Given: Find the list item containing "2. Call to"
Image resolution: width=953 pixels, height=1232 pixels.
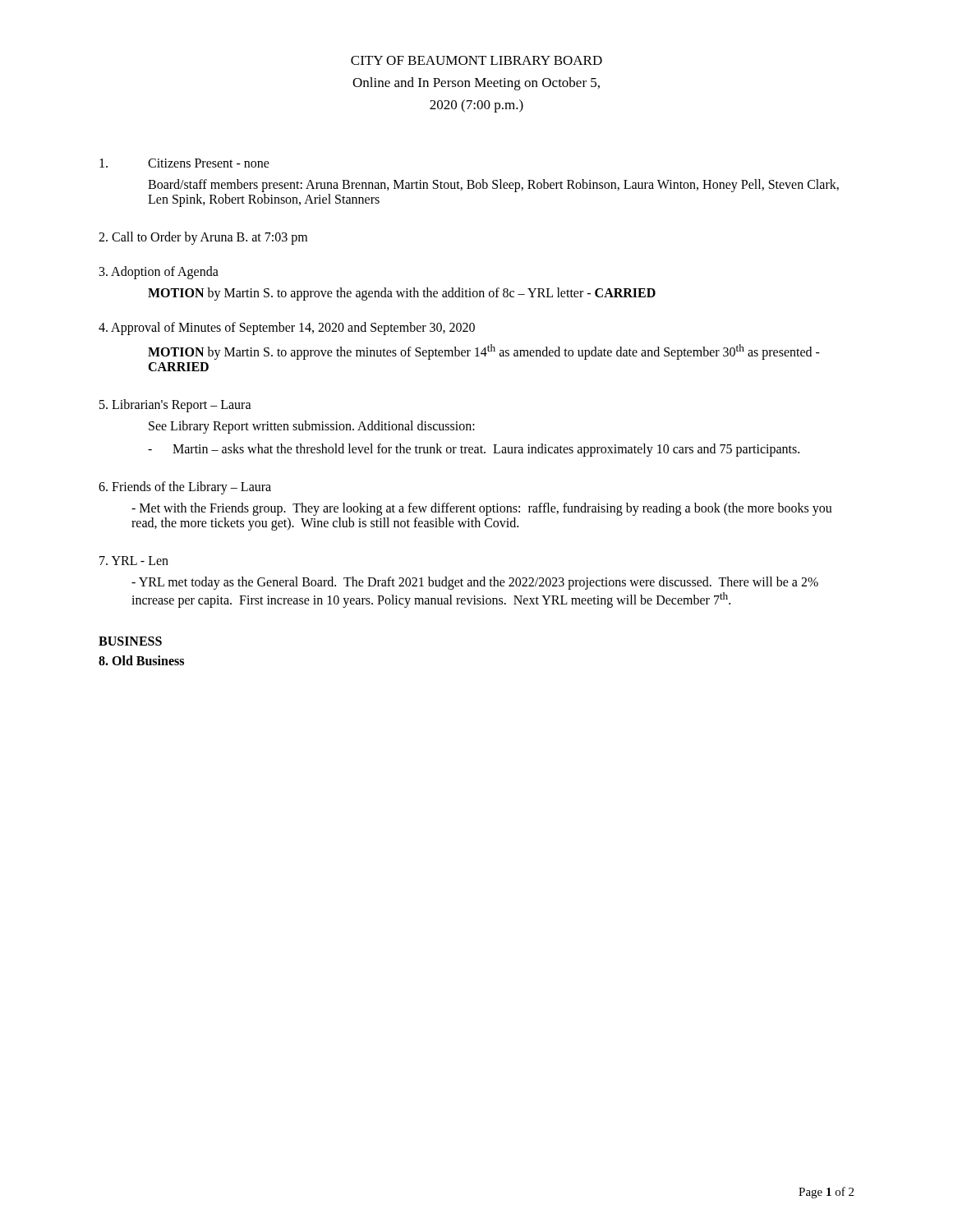Looking at the screenshot, I should click(203, 238).
